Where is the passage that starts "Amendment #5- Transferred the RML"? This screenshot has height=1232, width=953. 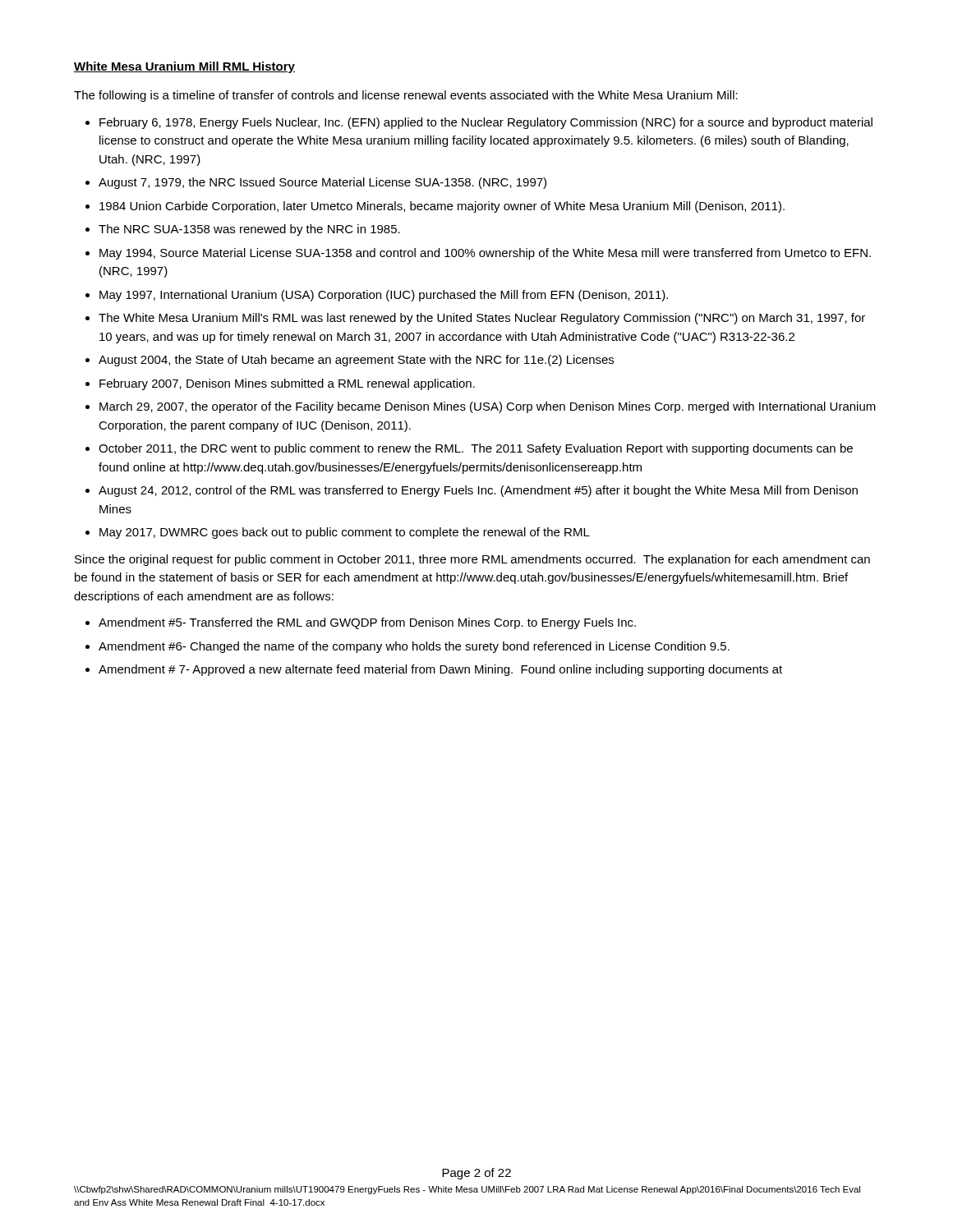click(368, 622)
